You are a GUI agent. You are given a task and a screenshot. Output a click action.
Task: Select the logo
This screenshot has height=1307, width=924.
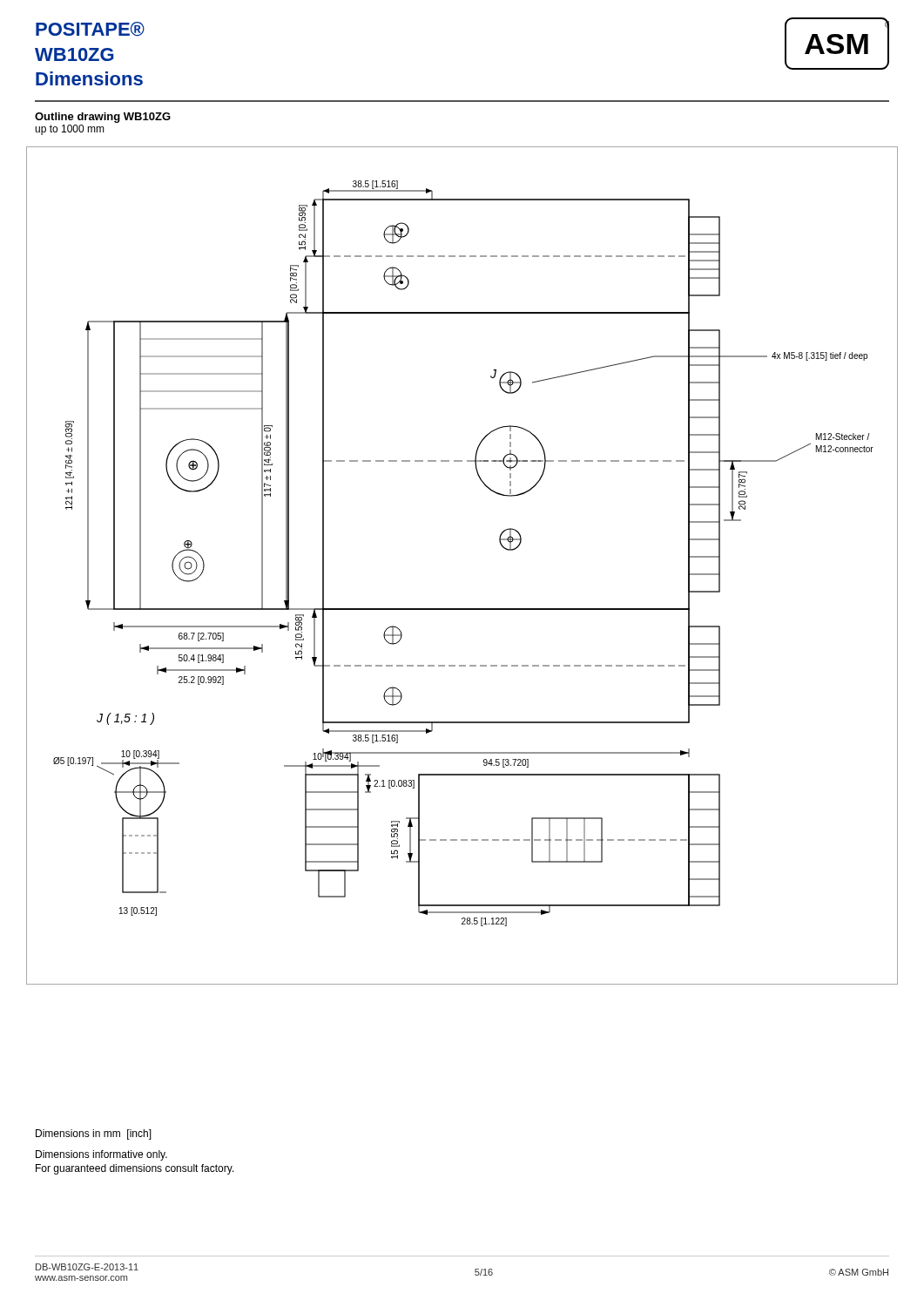[837, 44]
